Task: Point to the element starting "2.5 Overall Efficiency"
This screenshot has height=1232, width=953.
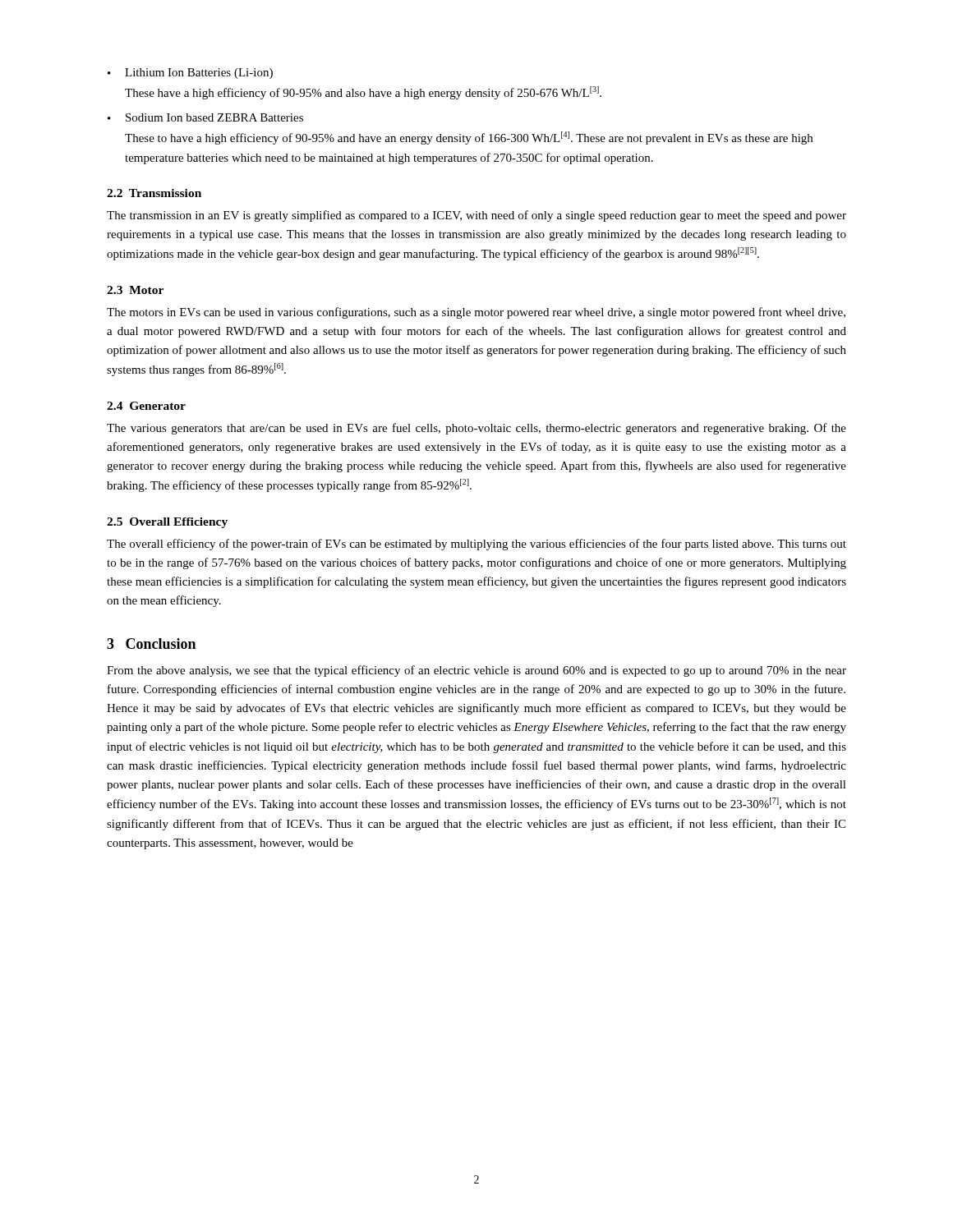Action: 167,521
